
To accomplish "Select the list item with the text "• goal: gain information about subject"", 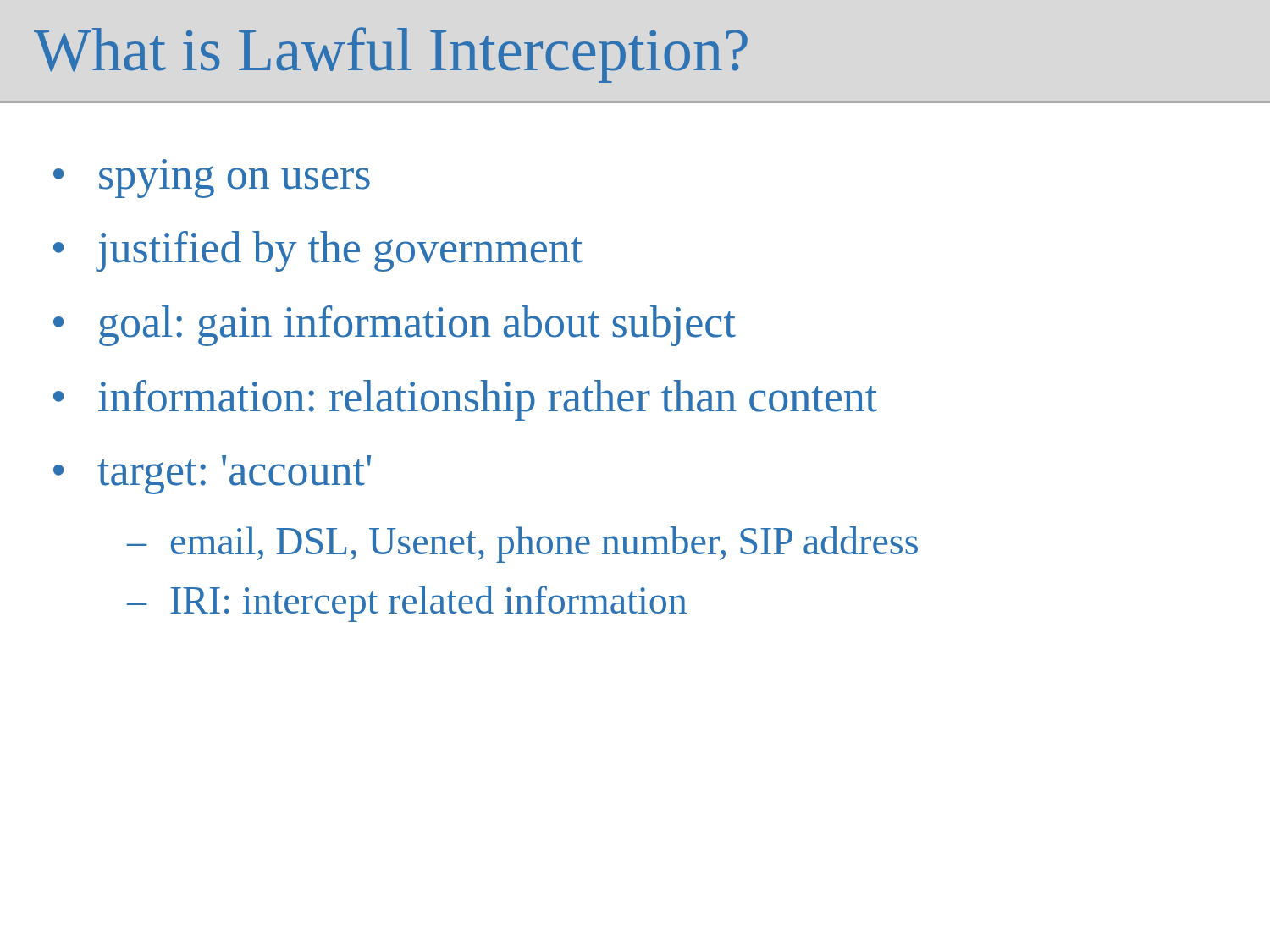I will 635,322.
